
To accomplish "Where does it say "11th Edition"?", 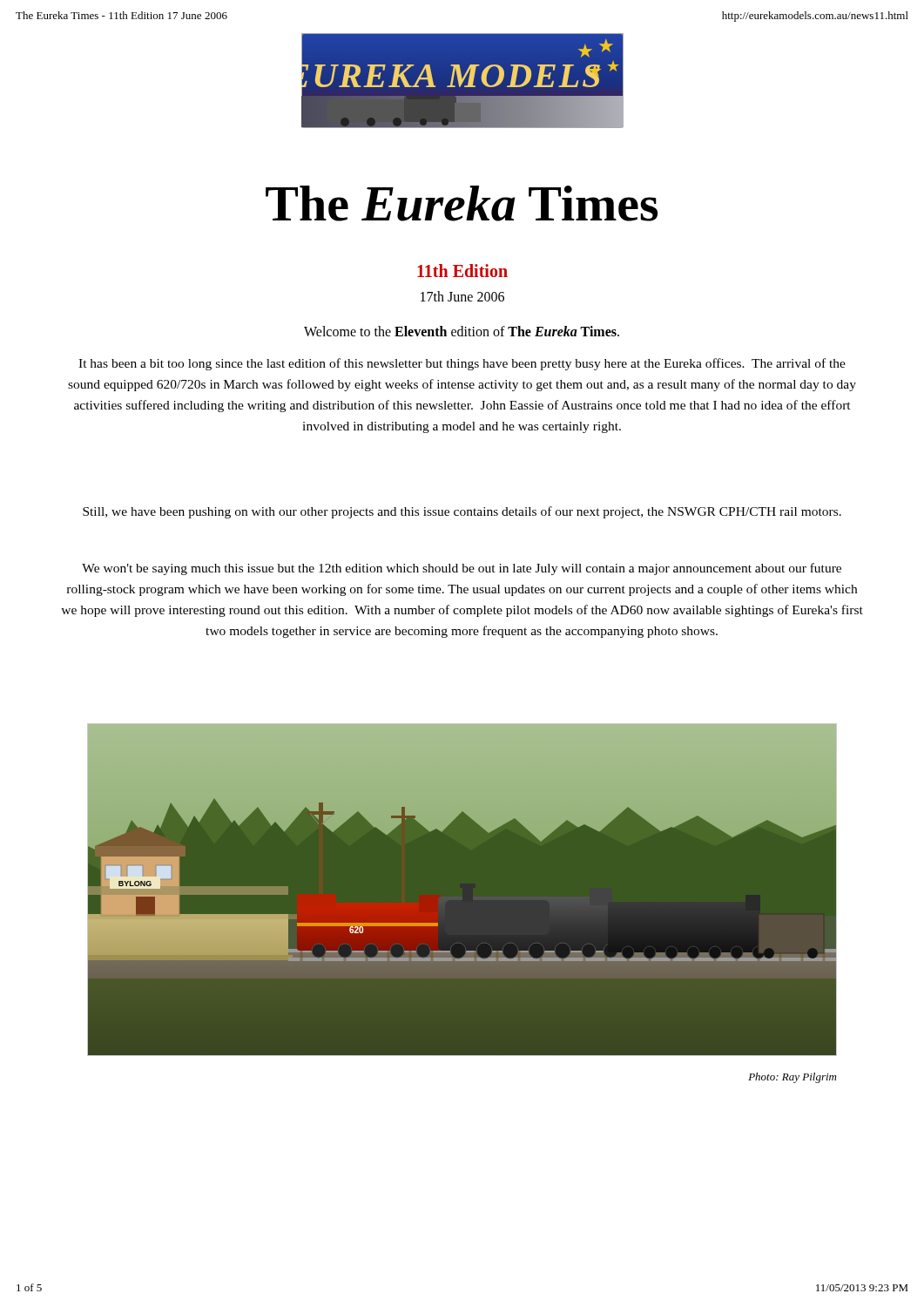I will tap(462, 271).
